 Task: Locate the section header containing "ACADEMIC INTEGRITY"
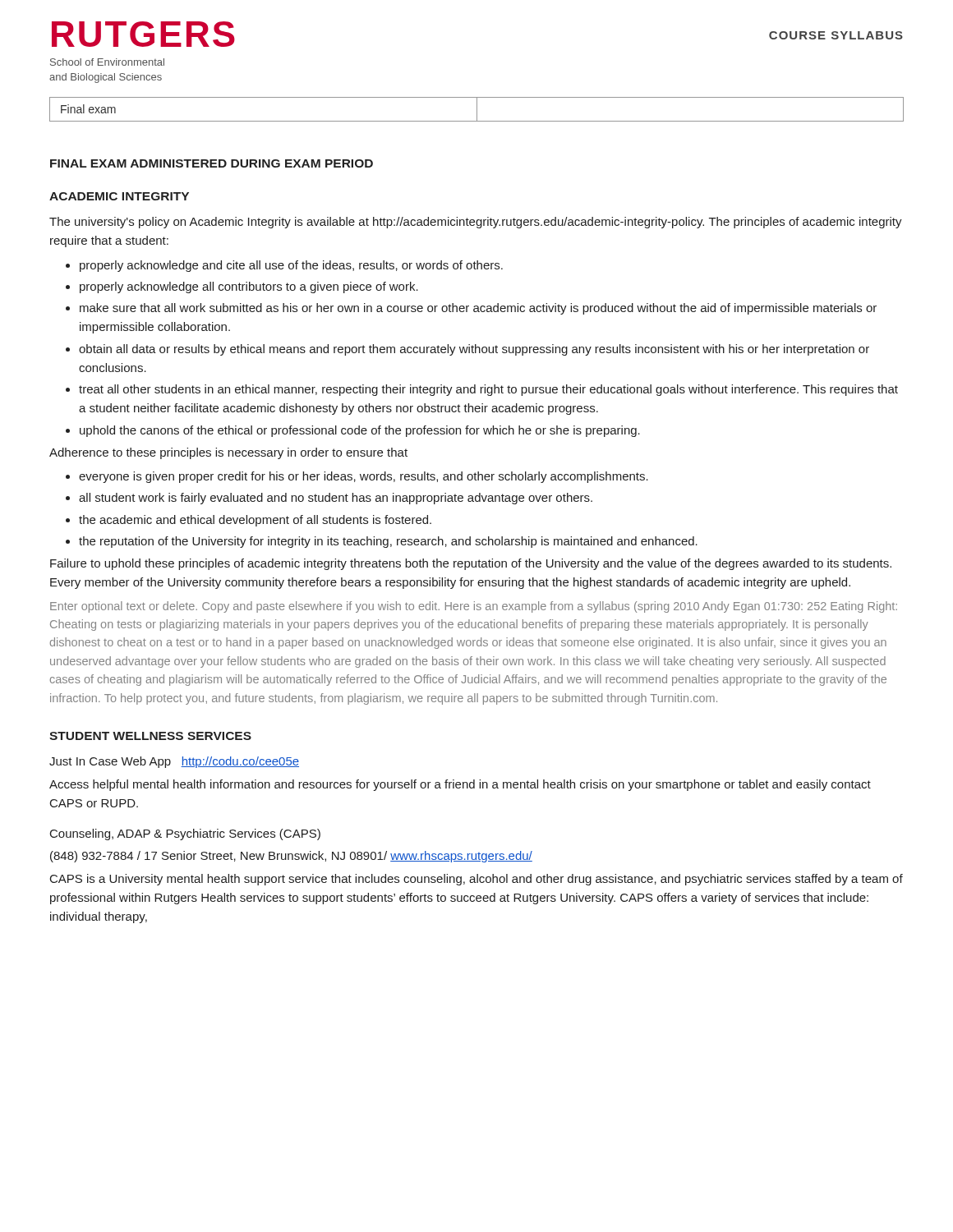click(x=119, y=196)
